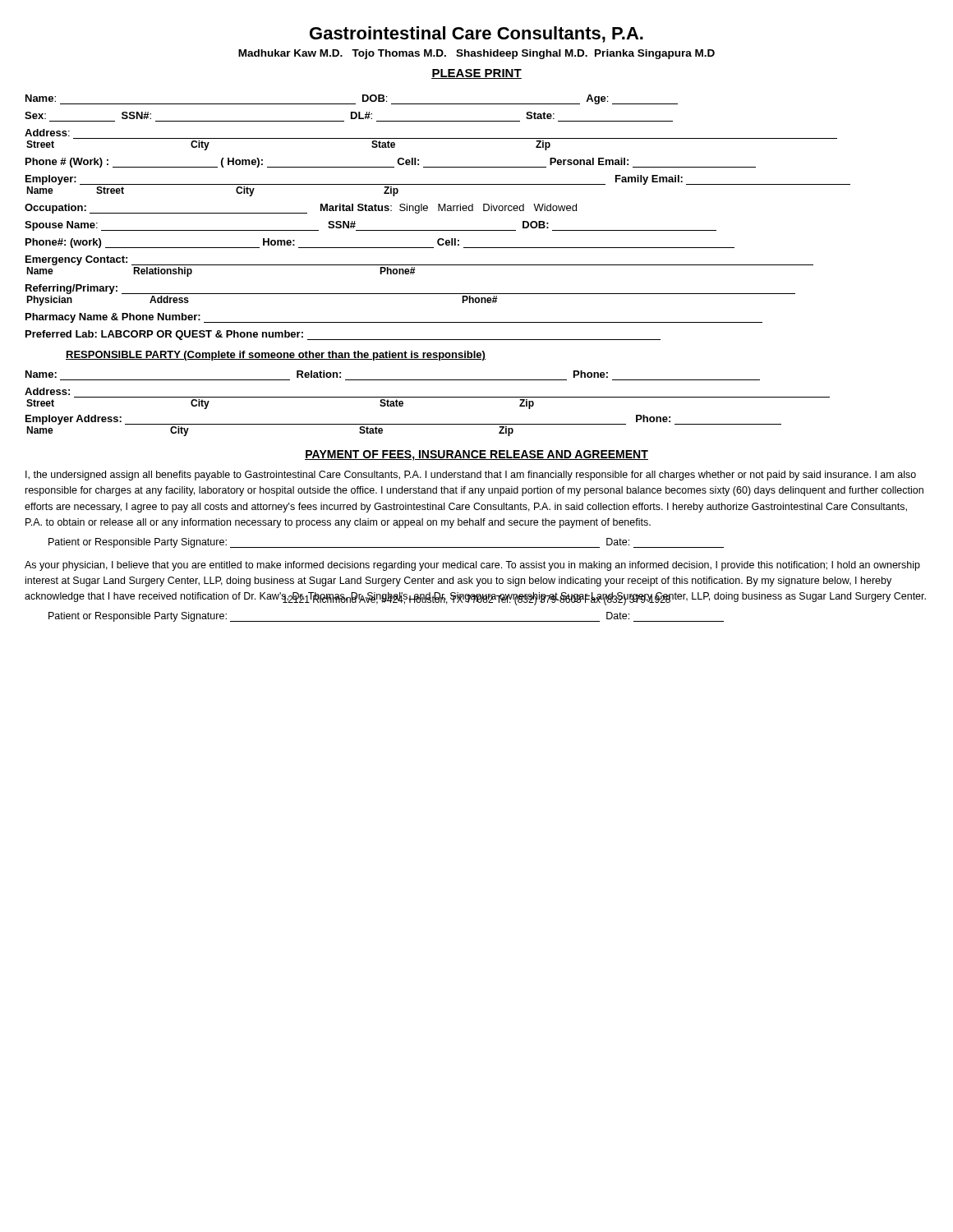953x1232 pixels.
Task: Point to the block starting "Employer: Family Email:"
Action: pos(438,178)
